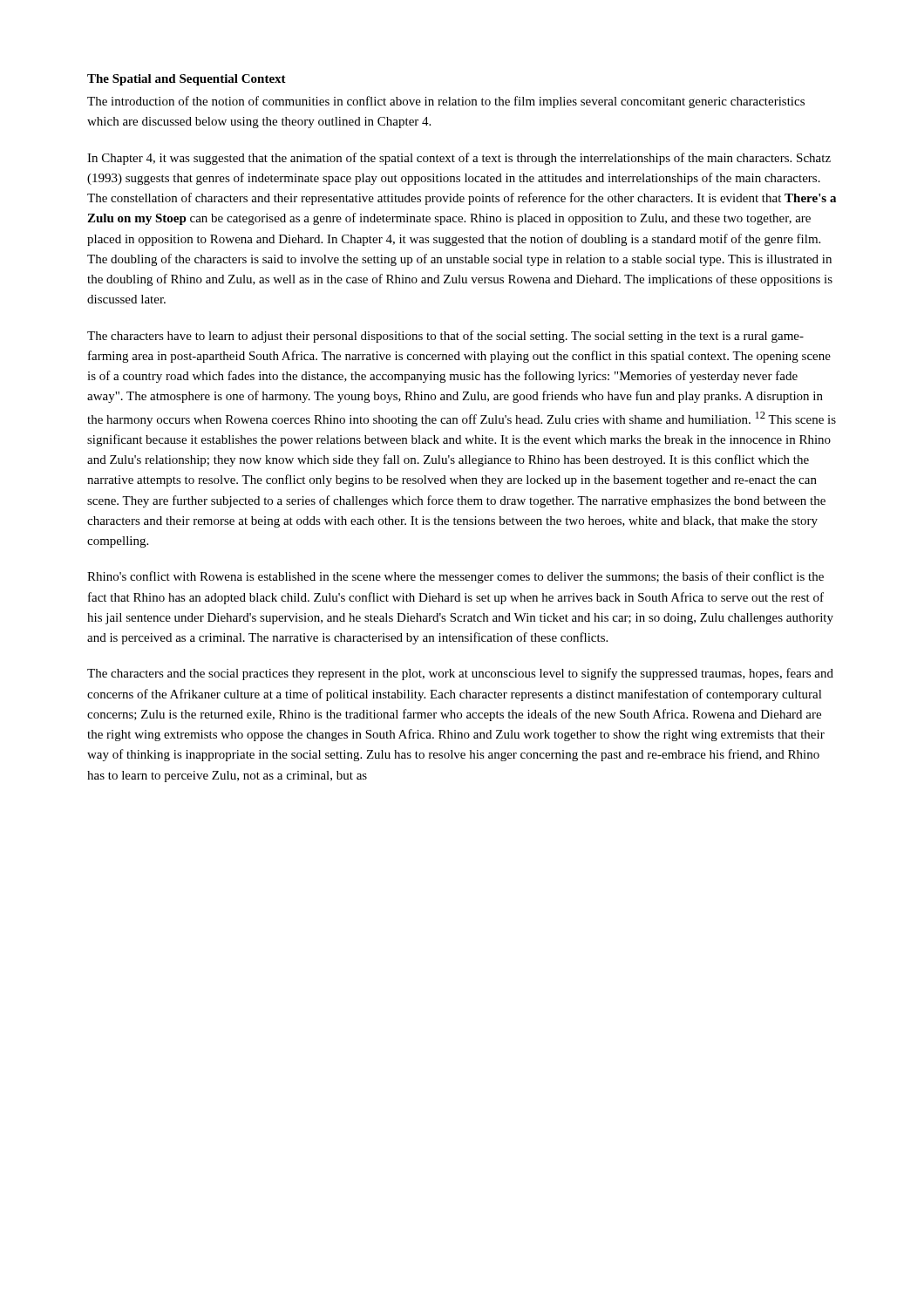Image resolution: width=924 pixels, height=1308 pixels.
Task: Locate the text block that reads "In Chapter 4, it was"
Action: click(462, 228)
